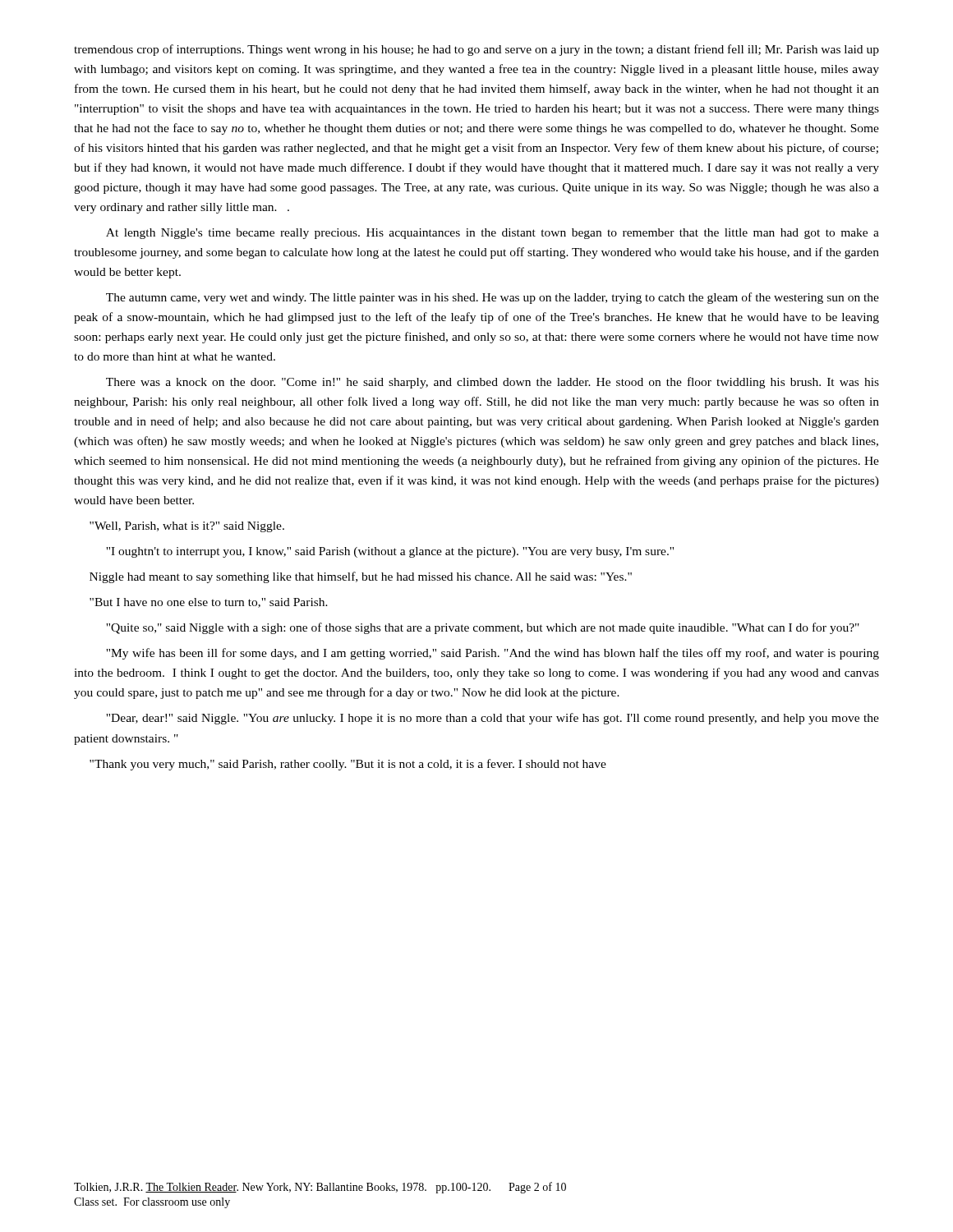Locate the text block that reads ""But I have no one else"
Image resolution: width=953 pixels, height=1232 pixels.
coord(209,603)
